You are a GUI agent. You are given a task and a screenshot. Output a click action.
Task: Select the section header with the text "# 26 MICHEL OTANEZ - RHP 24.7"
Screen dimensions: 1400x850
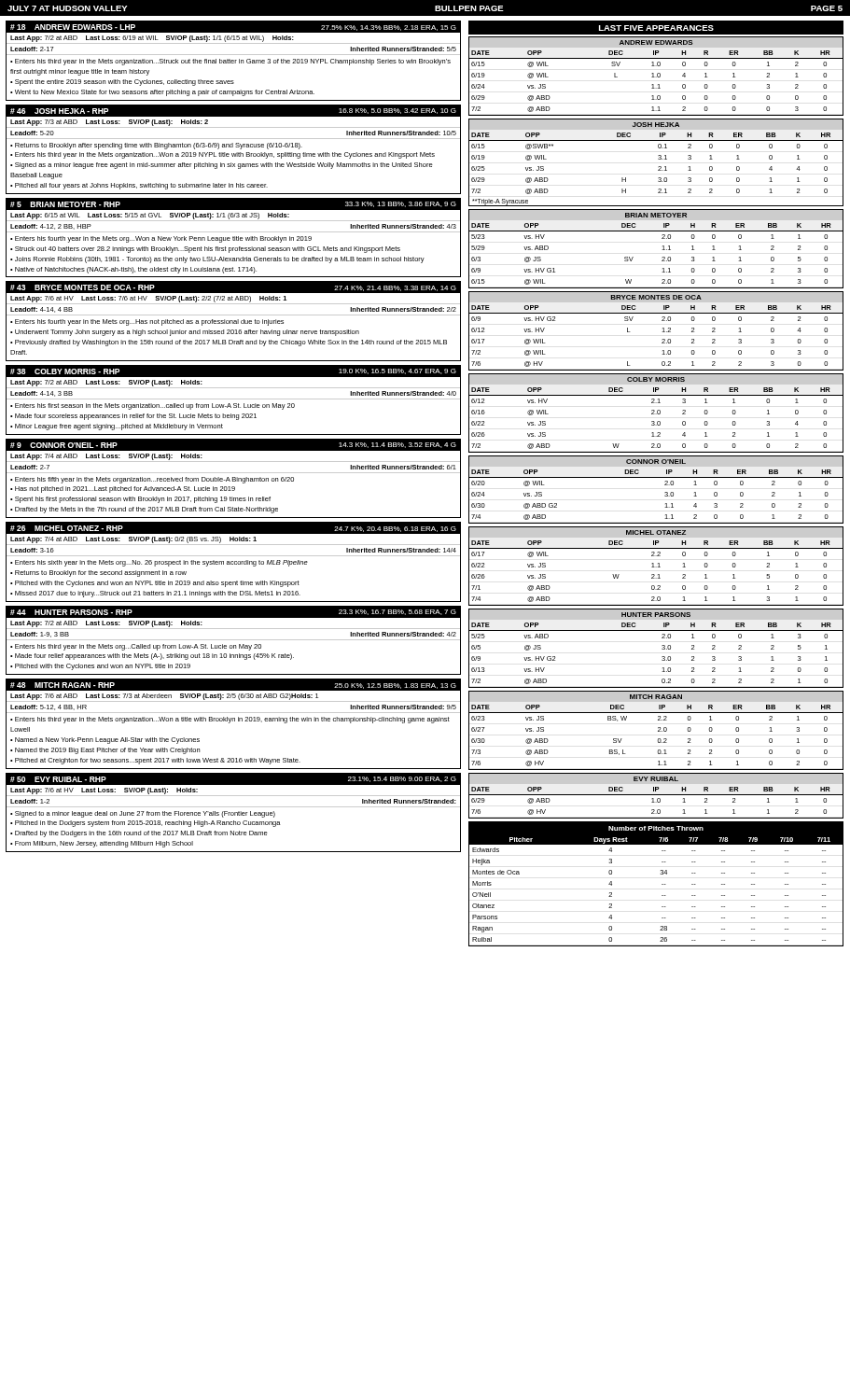coord(233,562)
